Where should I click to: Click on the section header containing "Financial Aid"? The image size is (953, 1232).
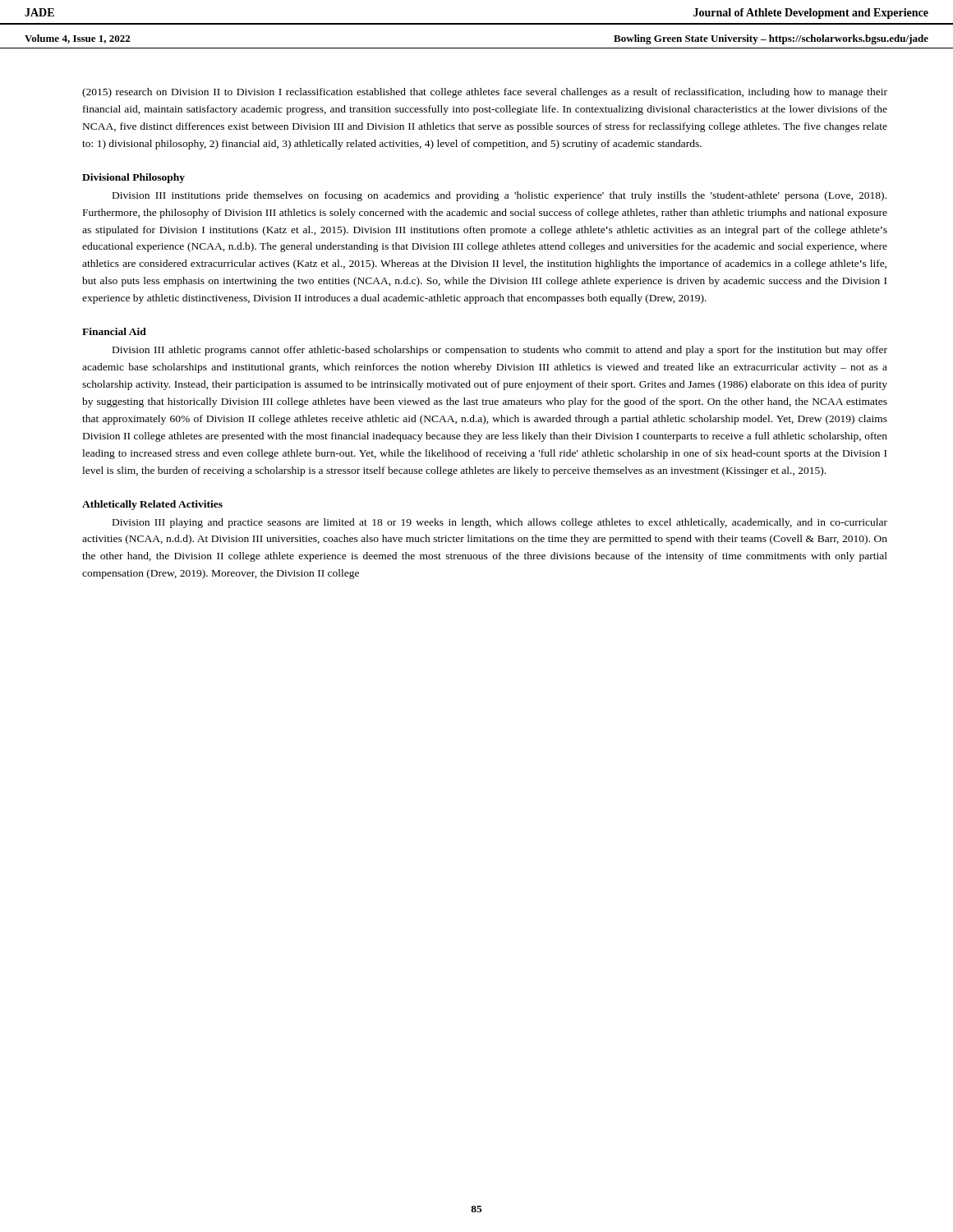point(114,332)
